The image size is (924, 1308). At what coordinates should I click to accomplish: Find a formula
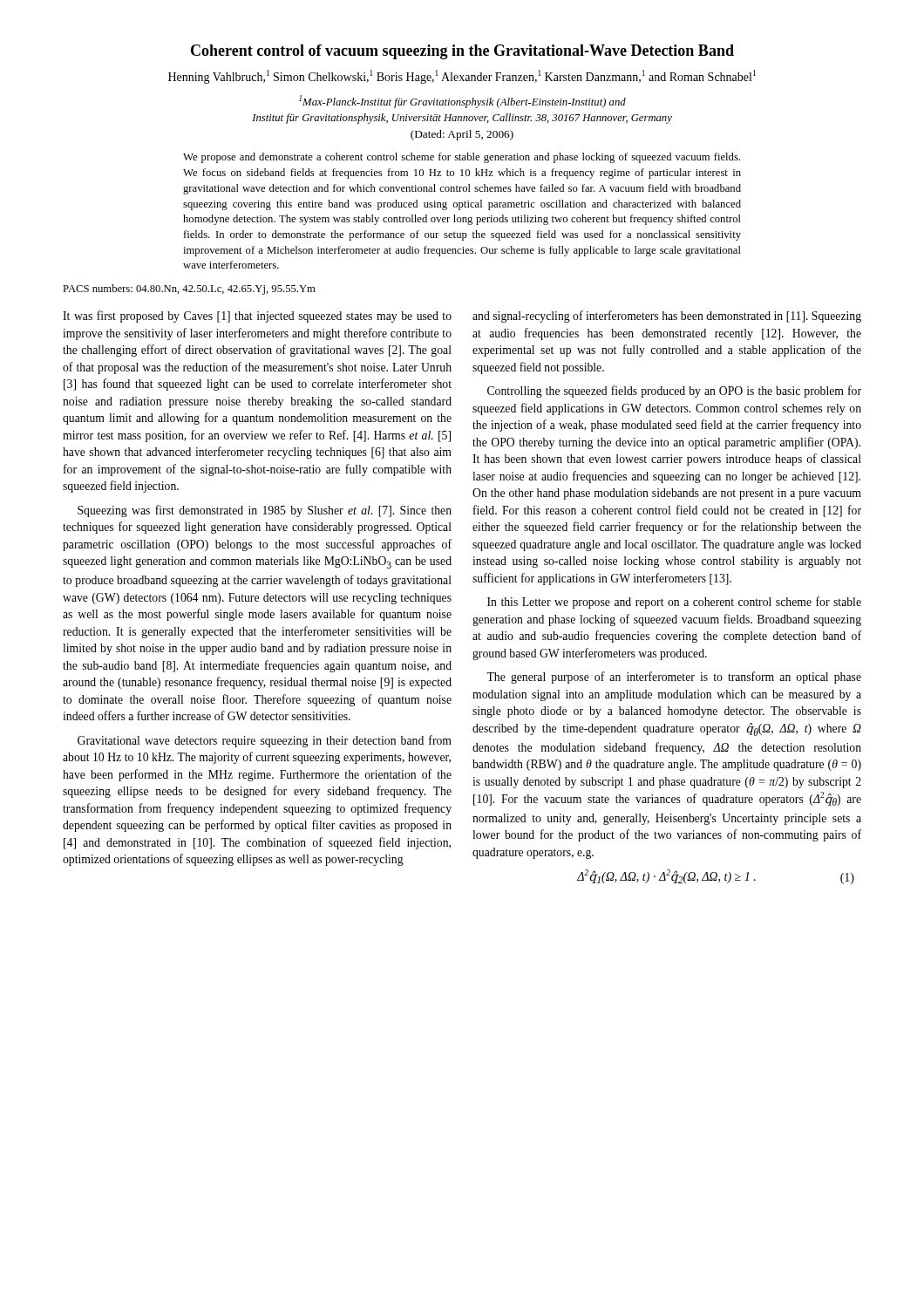click(x=716, y=878)
